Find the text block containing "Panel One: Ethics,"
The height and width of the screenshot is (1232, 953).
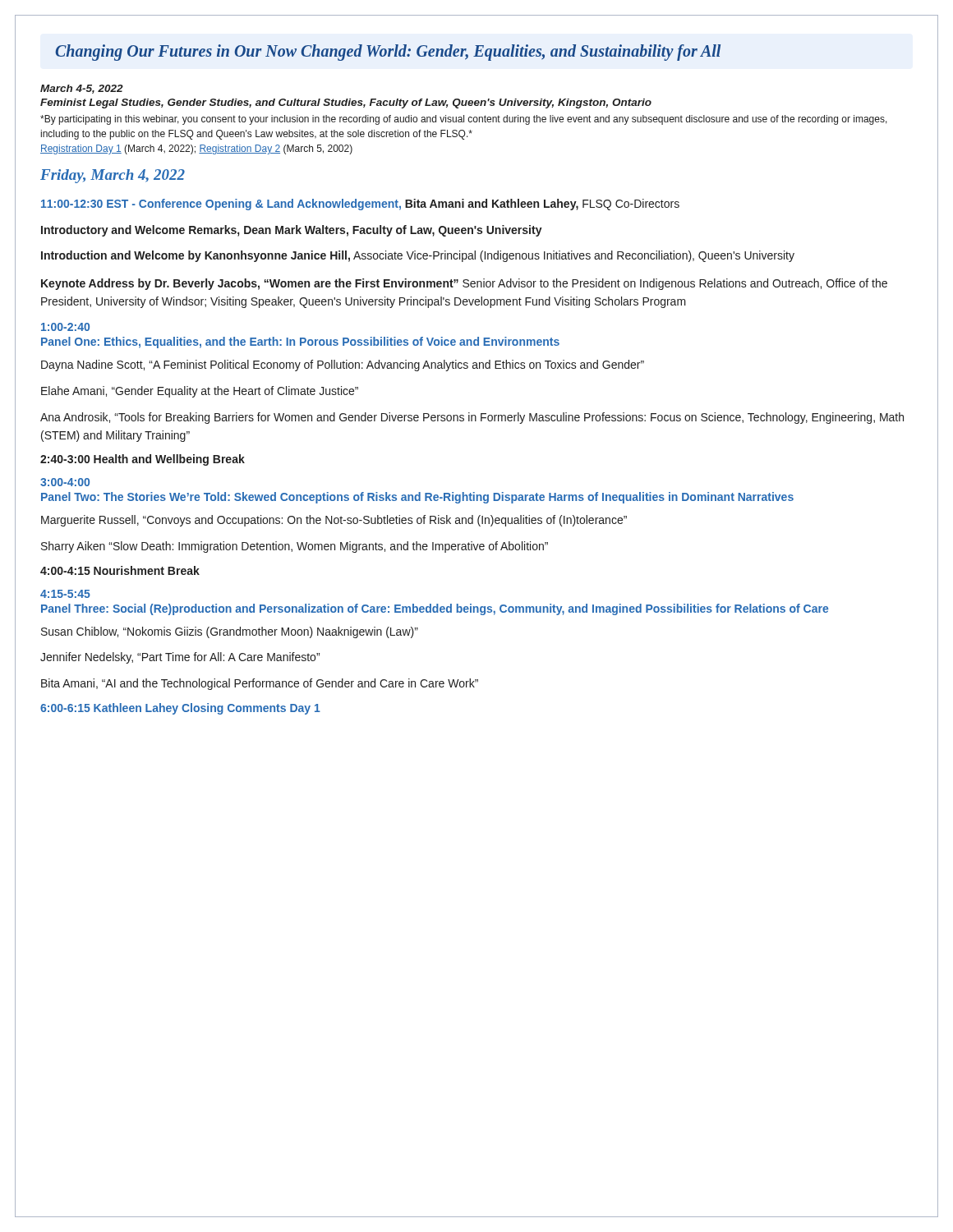tap(300, 342)
